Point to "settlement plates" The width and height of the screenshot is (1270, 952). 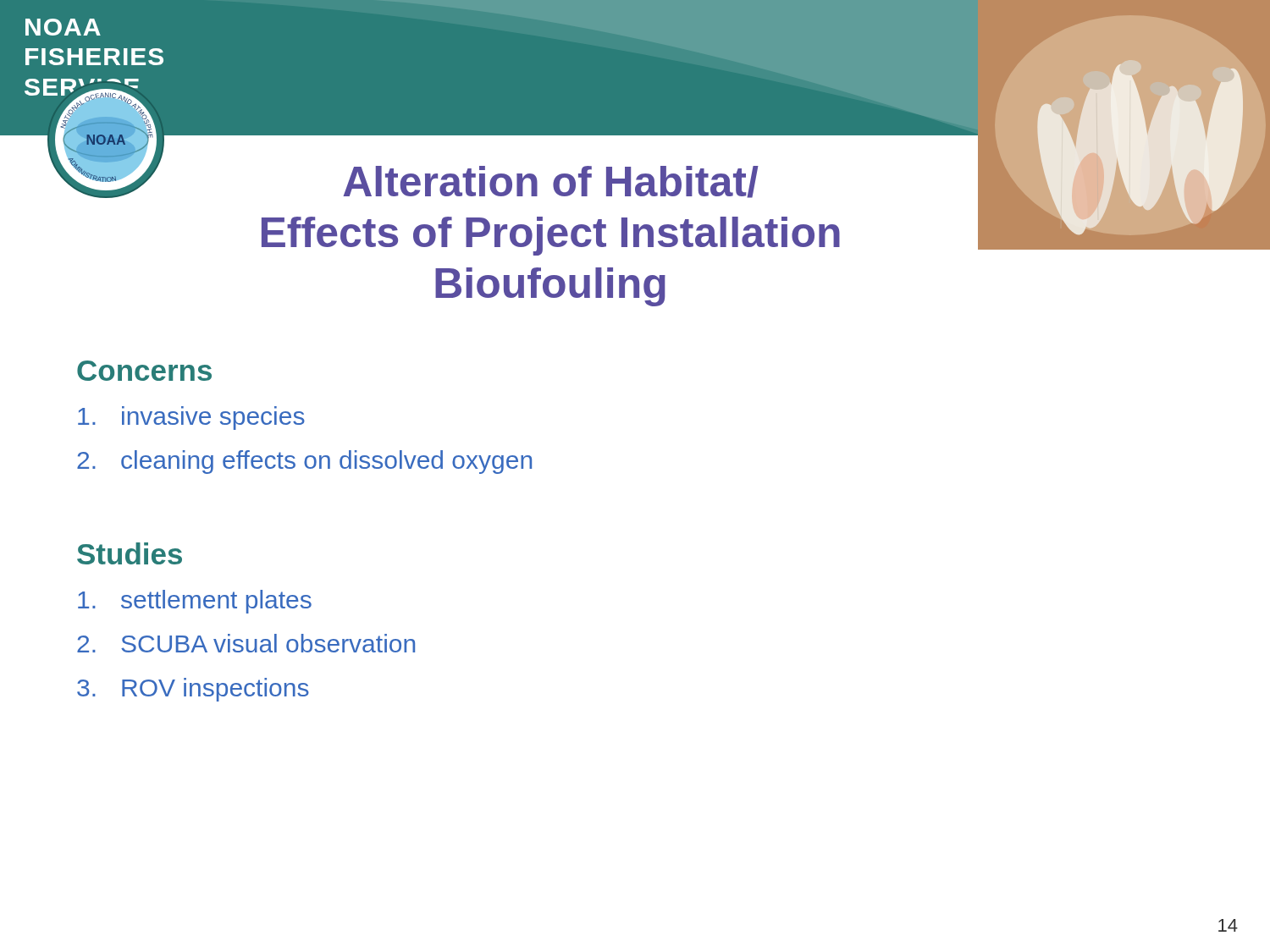194,600
